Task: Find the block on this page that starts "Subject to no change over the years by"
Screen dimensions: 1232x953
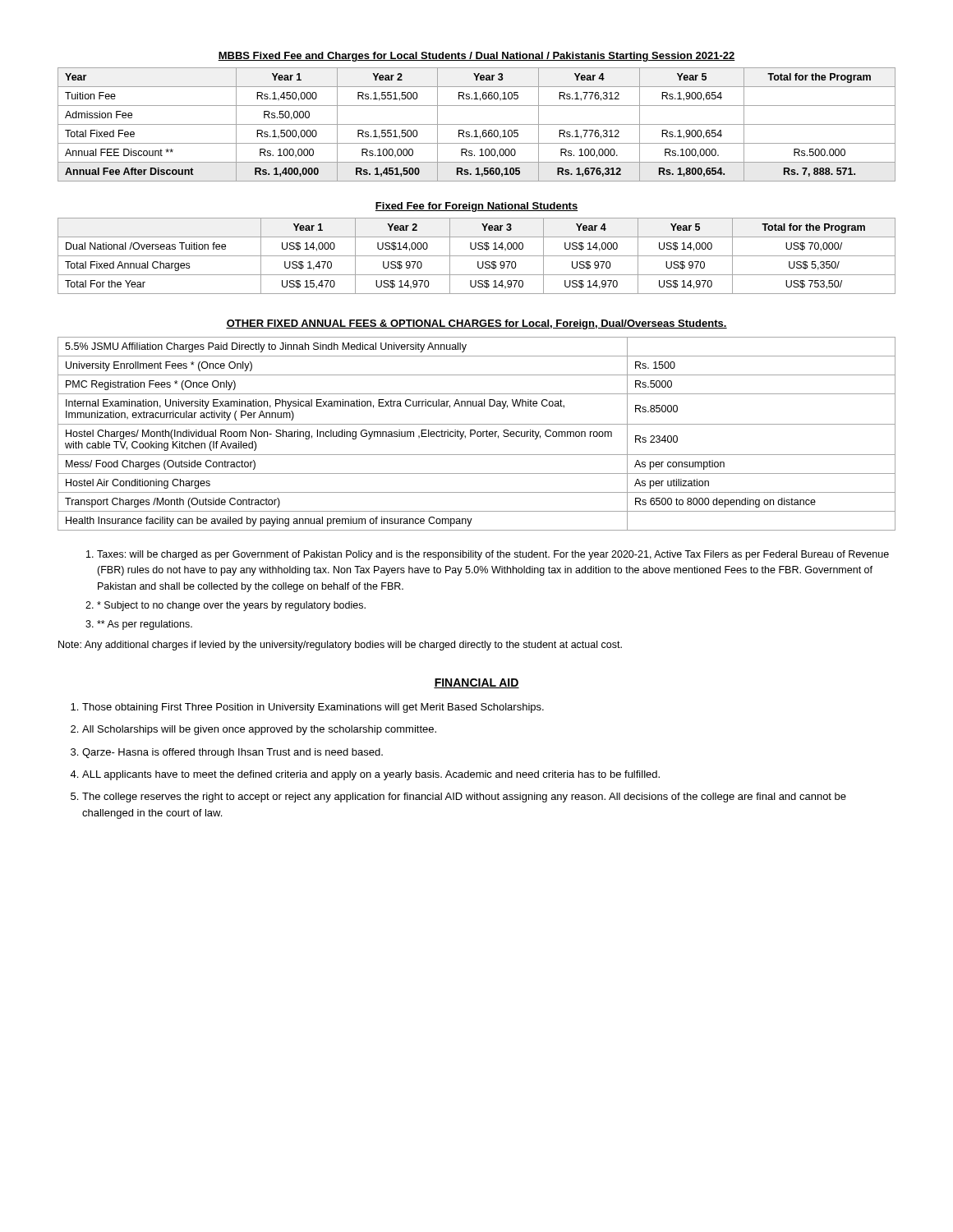Action: click(x=226, y=606)
